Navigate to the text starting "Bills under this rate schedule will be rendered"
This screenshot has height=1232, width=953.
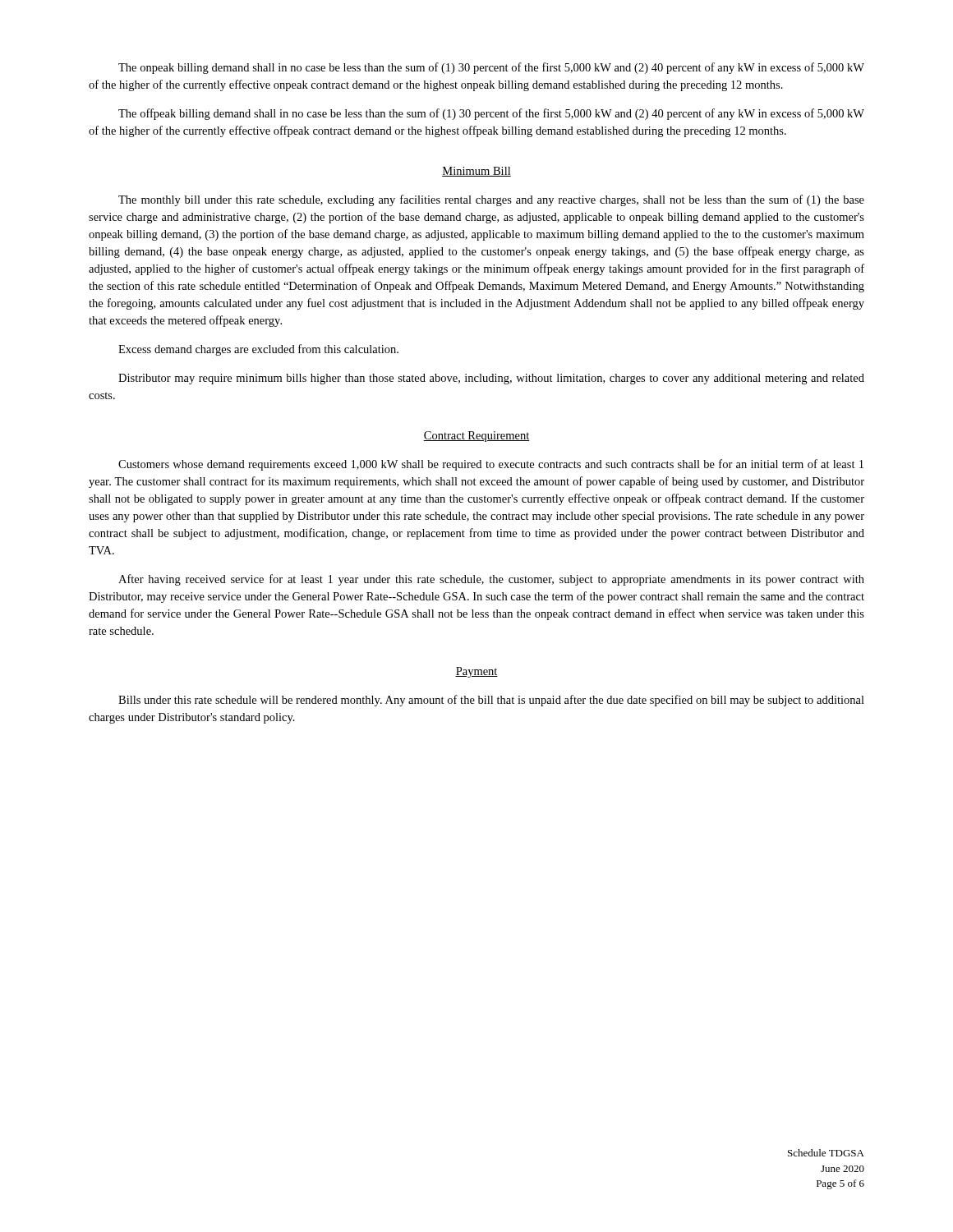point(476,709)
